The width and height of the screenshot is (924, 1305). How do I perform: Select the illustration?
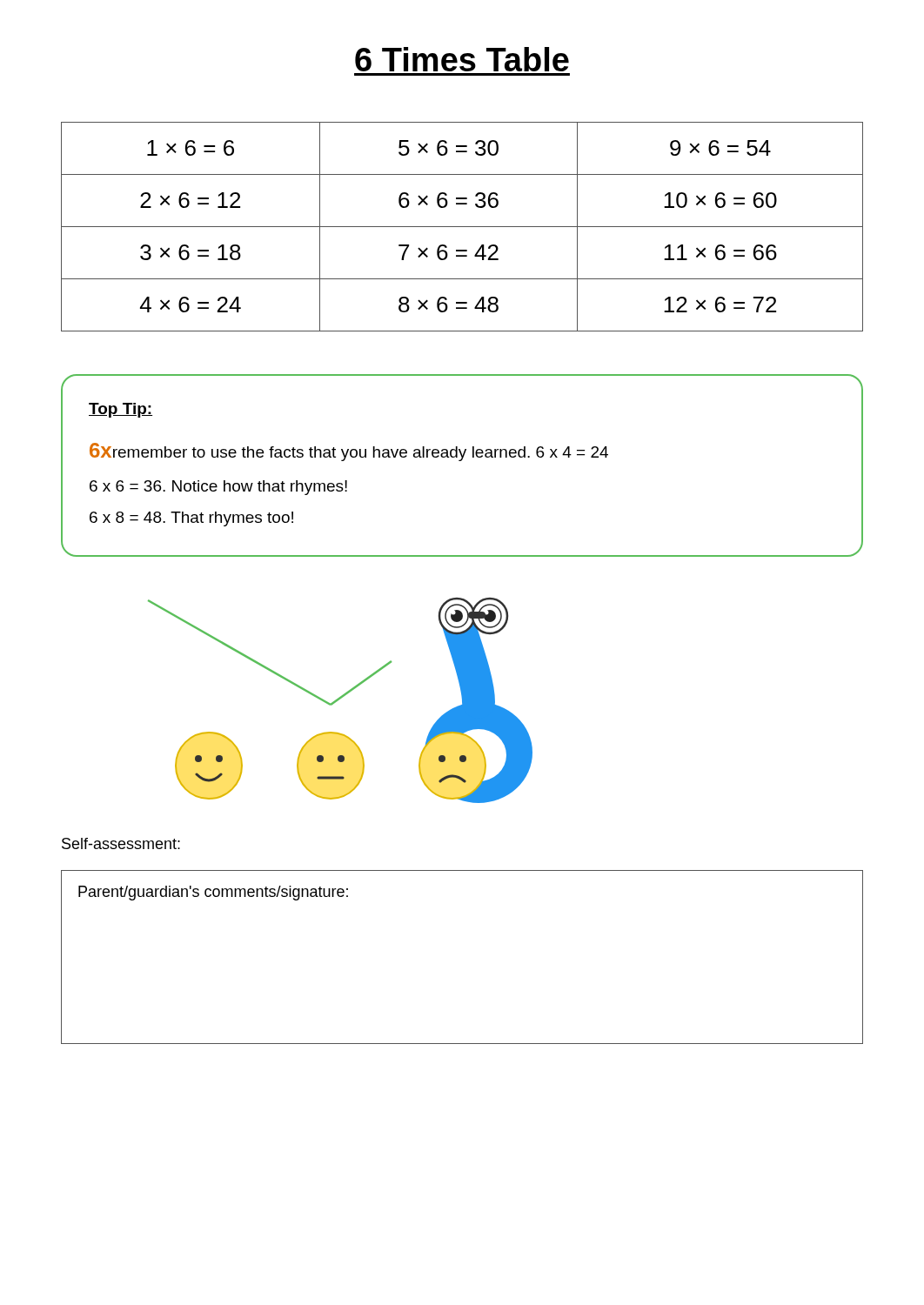(x=462, y=705)
